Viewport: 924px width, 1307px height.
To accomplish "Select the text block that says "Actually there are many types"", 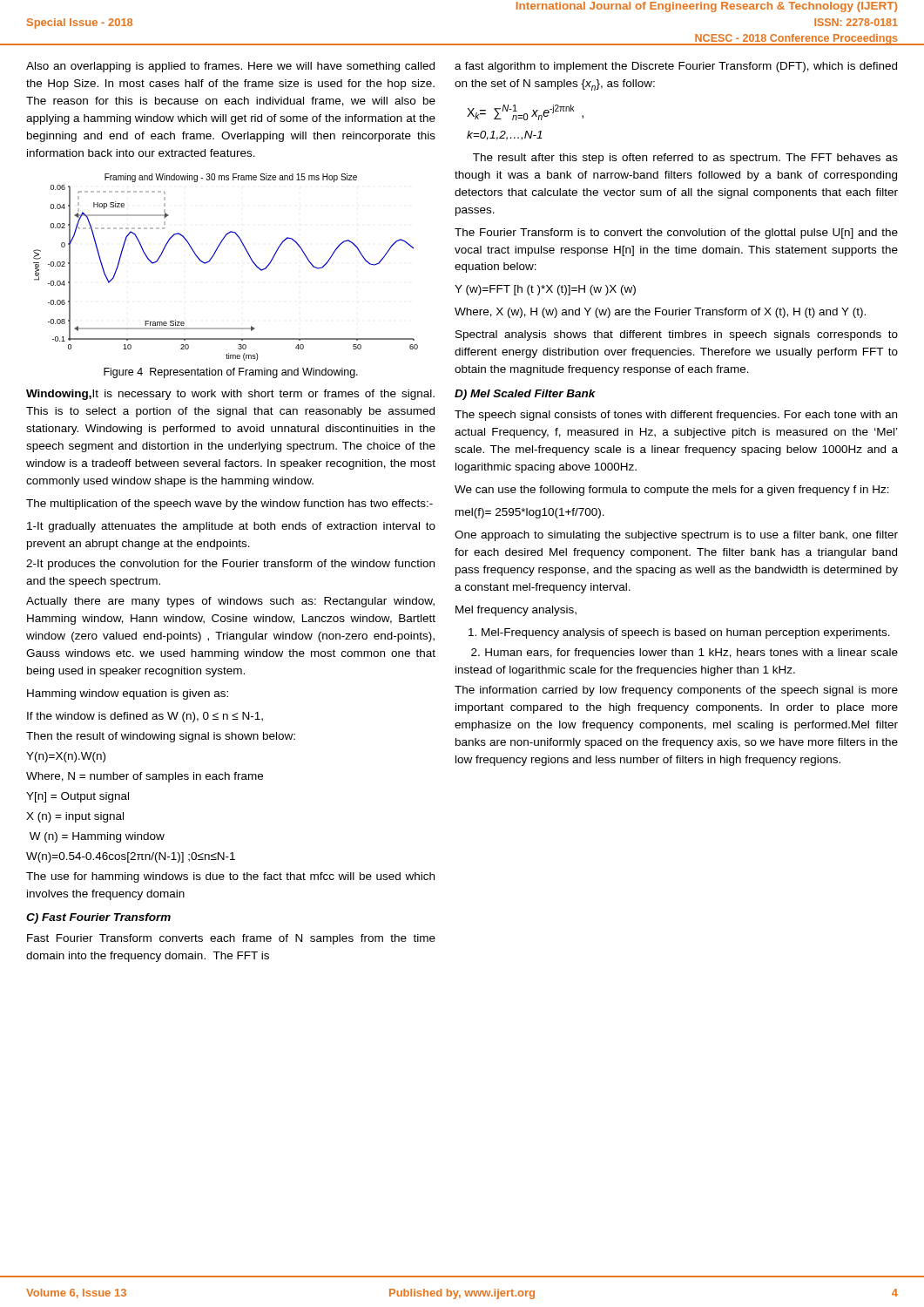I will 231,647.
